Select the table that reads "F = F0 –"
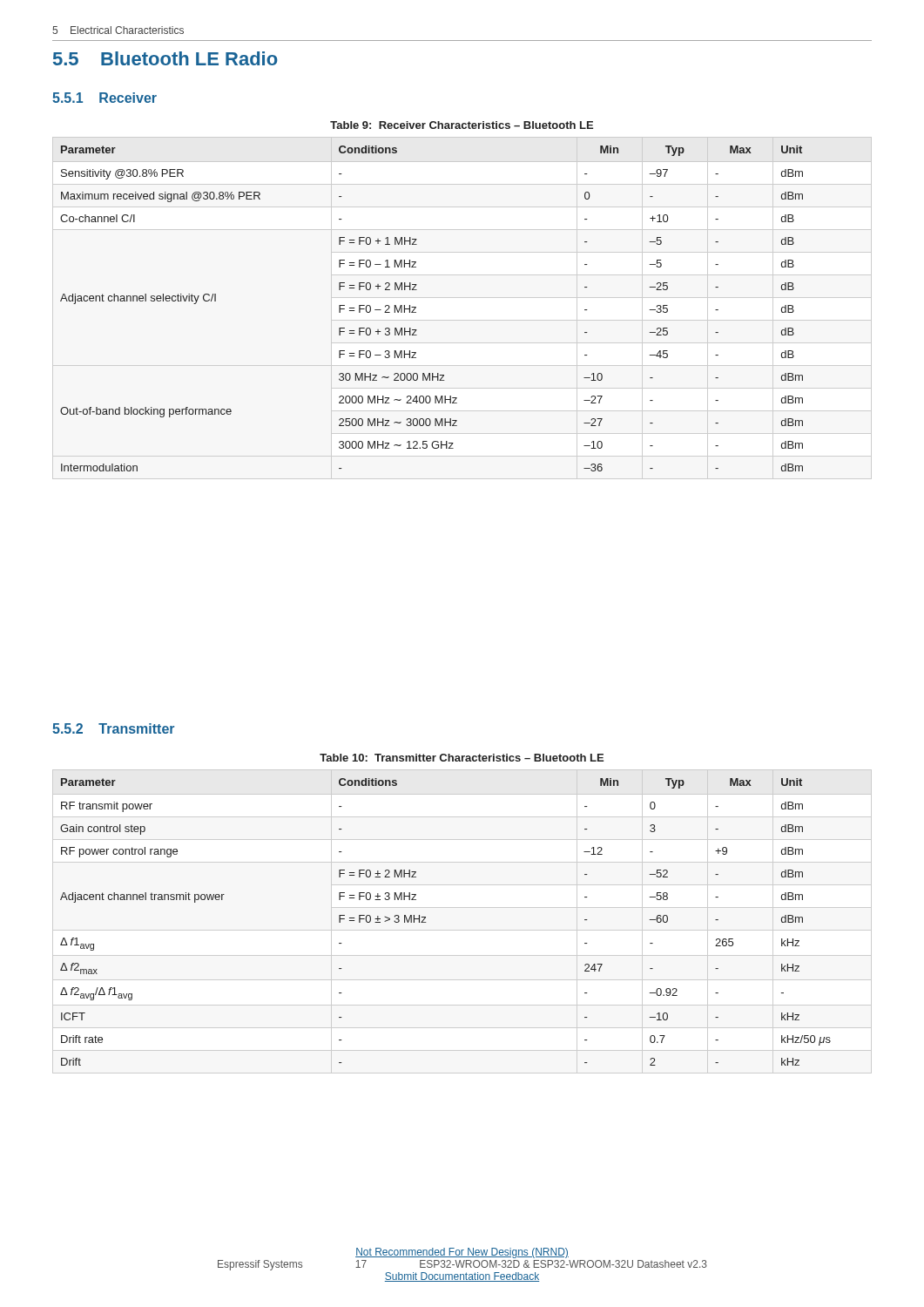The width and height of the screenshot is (924, 1307). 462,308
